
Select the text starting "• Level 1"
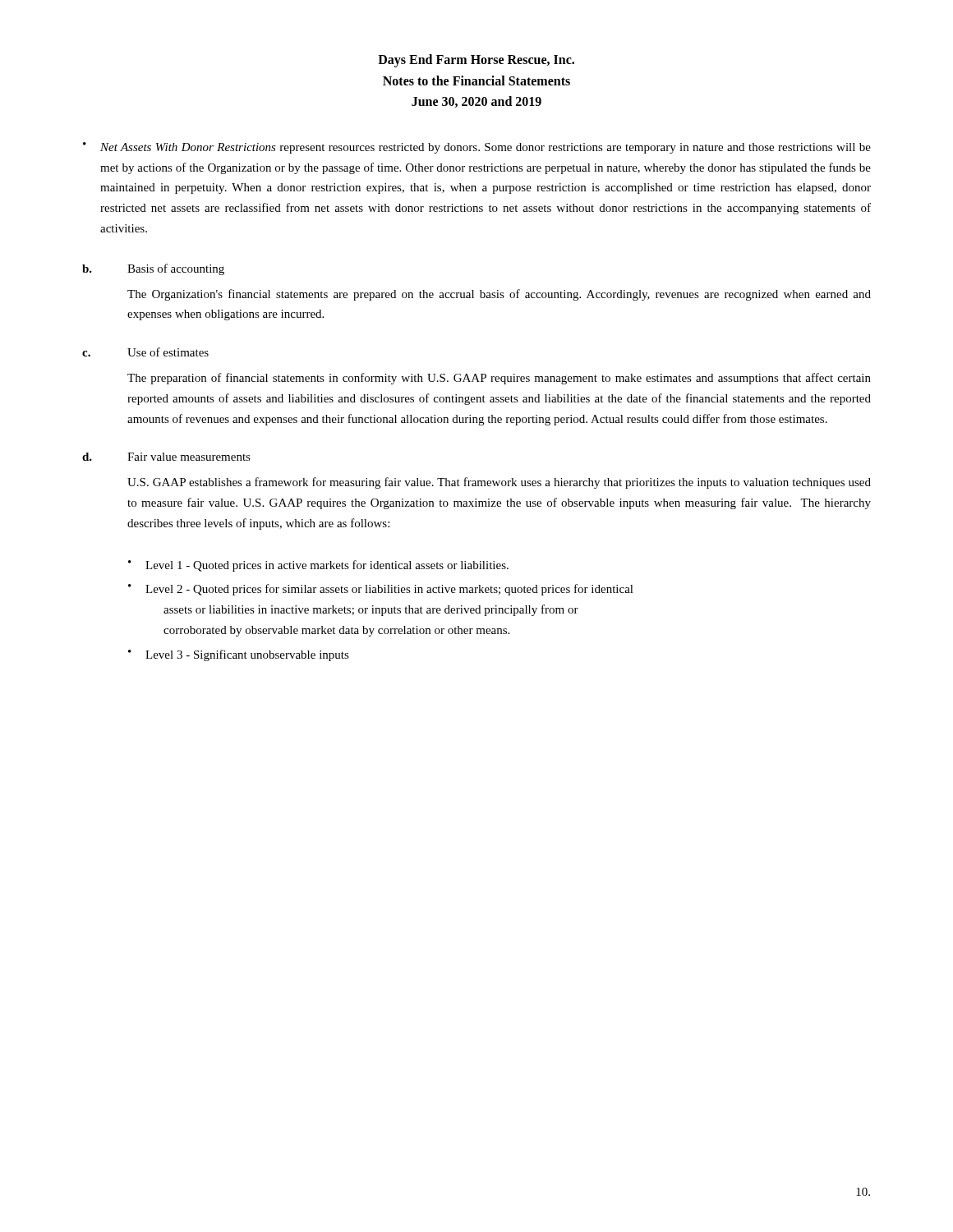(318, 565)
